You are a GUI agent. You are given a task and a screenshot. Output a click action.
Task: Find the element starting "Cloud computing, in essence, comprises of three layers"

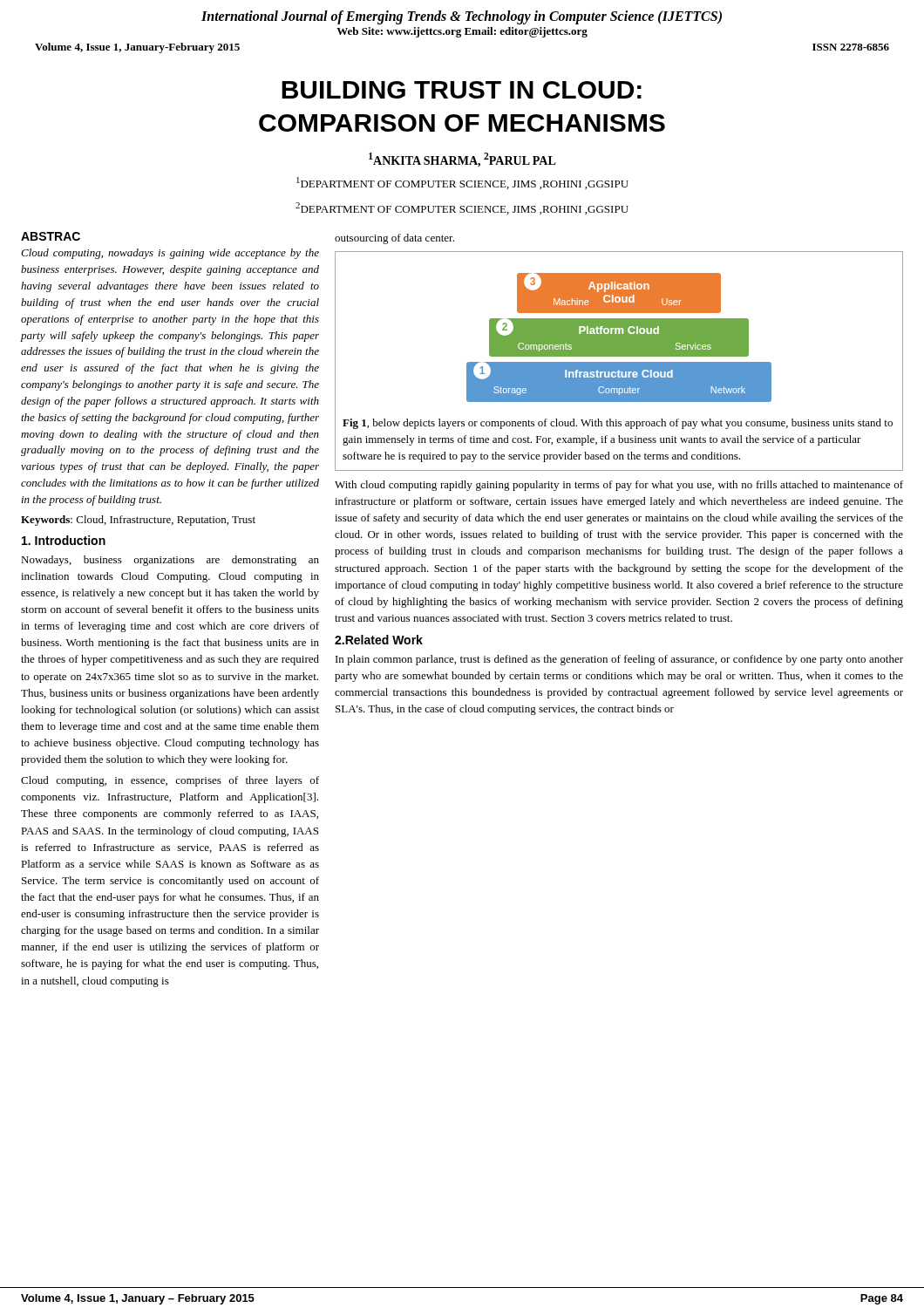pos(170,880)
